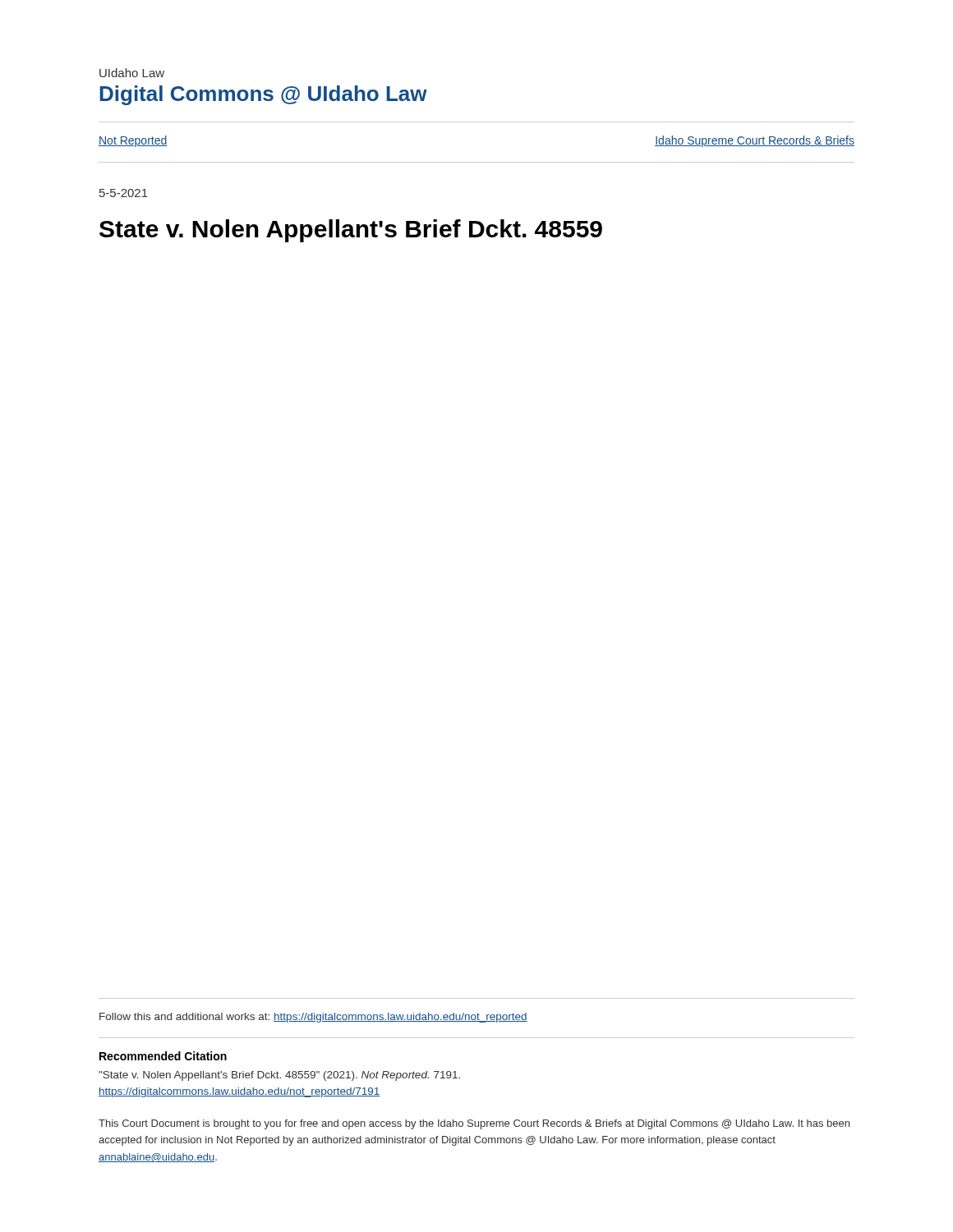The height and width of the screenshot is (1232, 953).
Task: Find the text block starting "Digital Commons @ UIdaho"
Action: [x=263, y=94]
